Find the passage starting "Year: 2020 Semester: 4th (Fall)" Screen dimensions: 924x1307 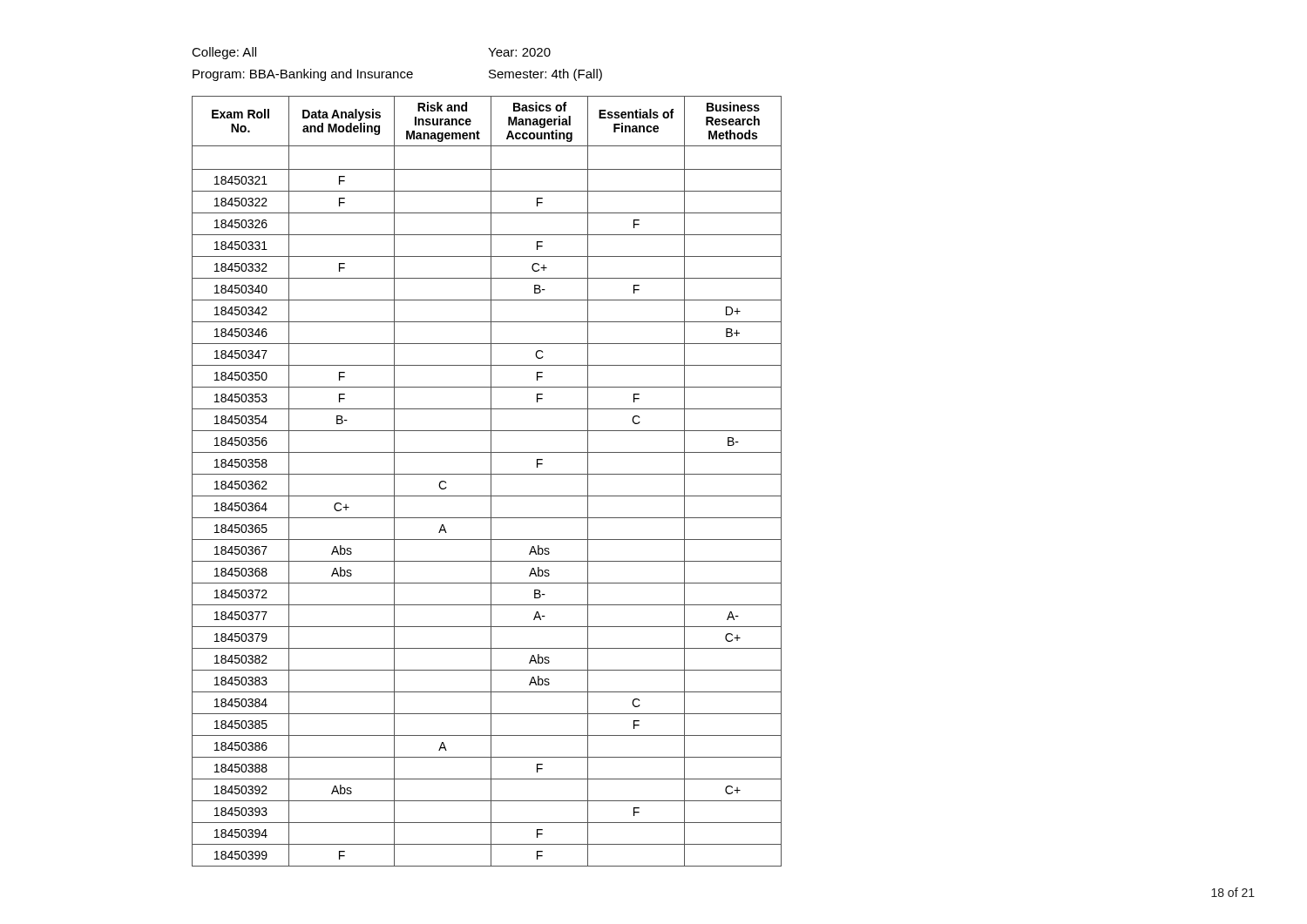point(545,63)
